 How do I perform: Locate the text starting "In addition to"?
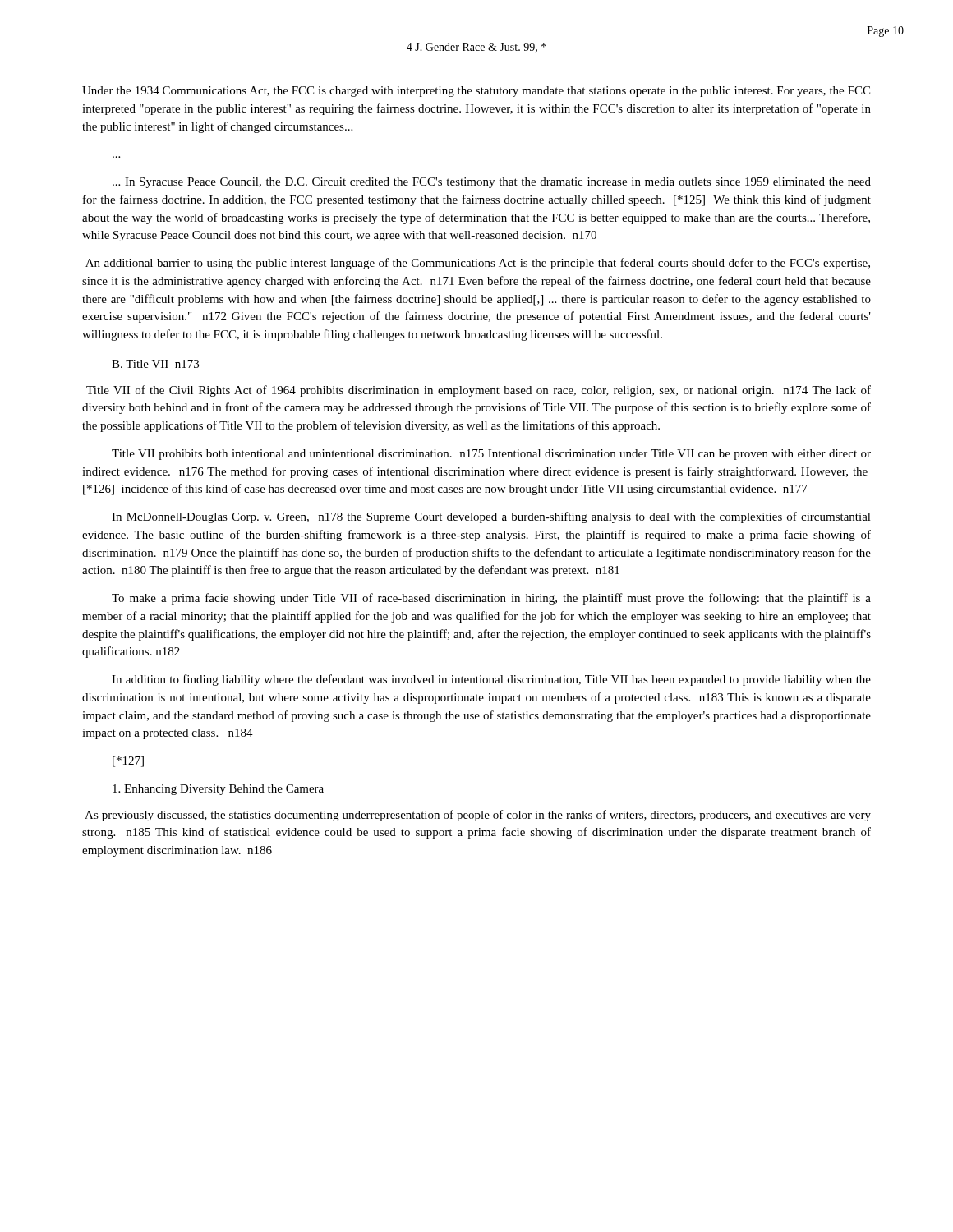pyautogui.click(x=476, y=706)
